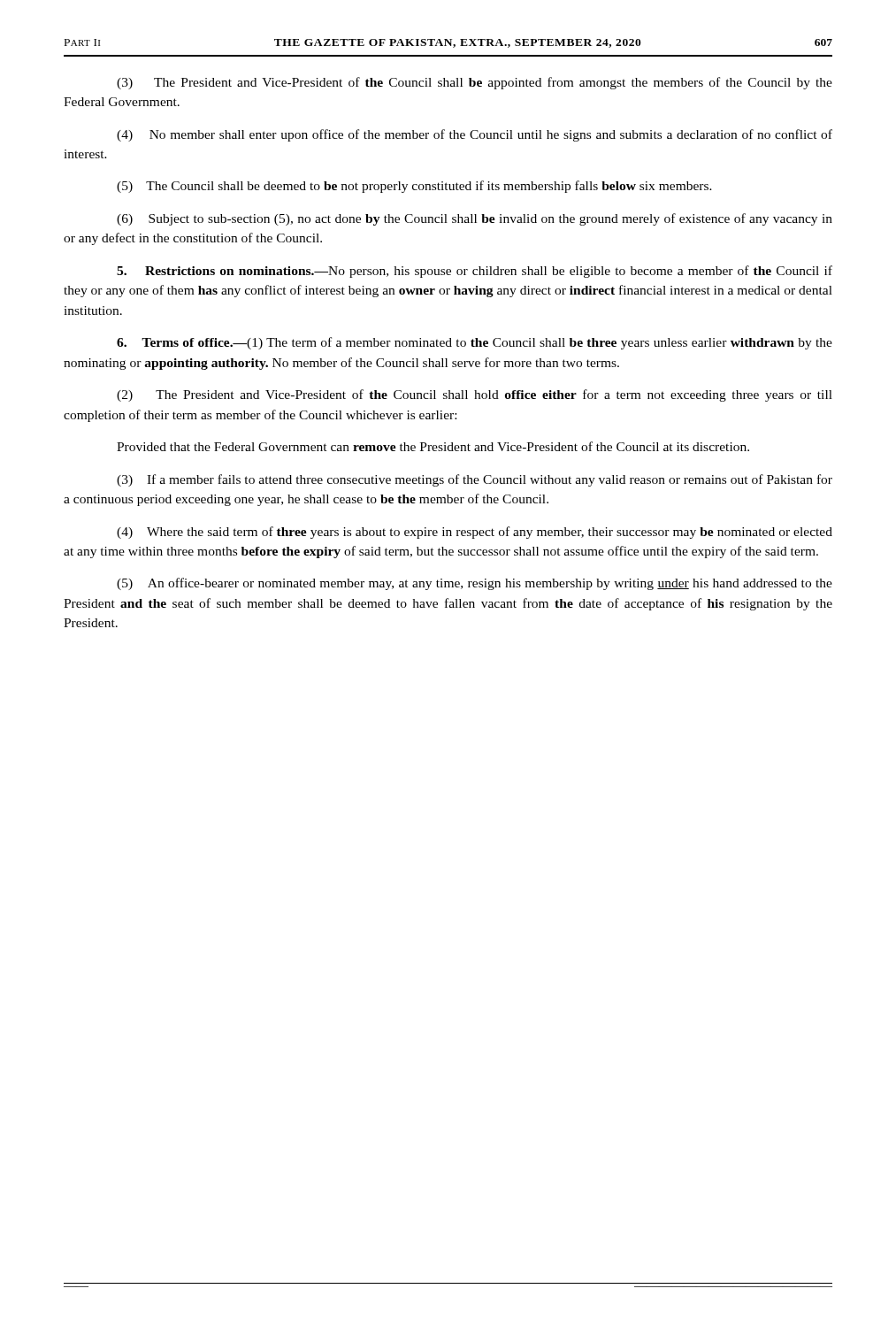Where is the passage that starts "(3) If a member fails to"?

[x=448, y=489]
